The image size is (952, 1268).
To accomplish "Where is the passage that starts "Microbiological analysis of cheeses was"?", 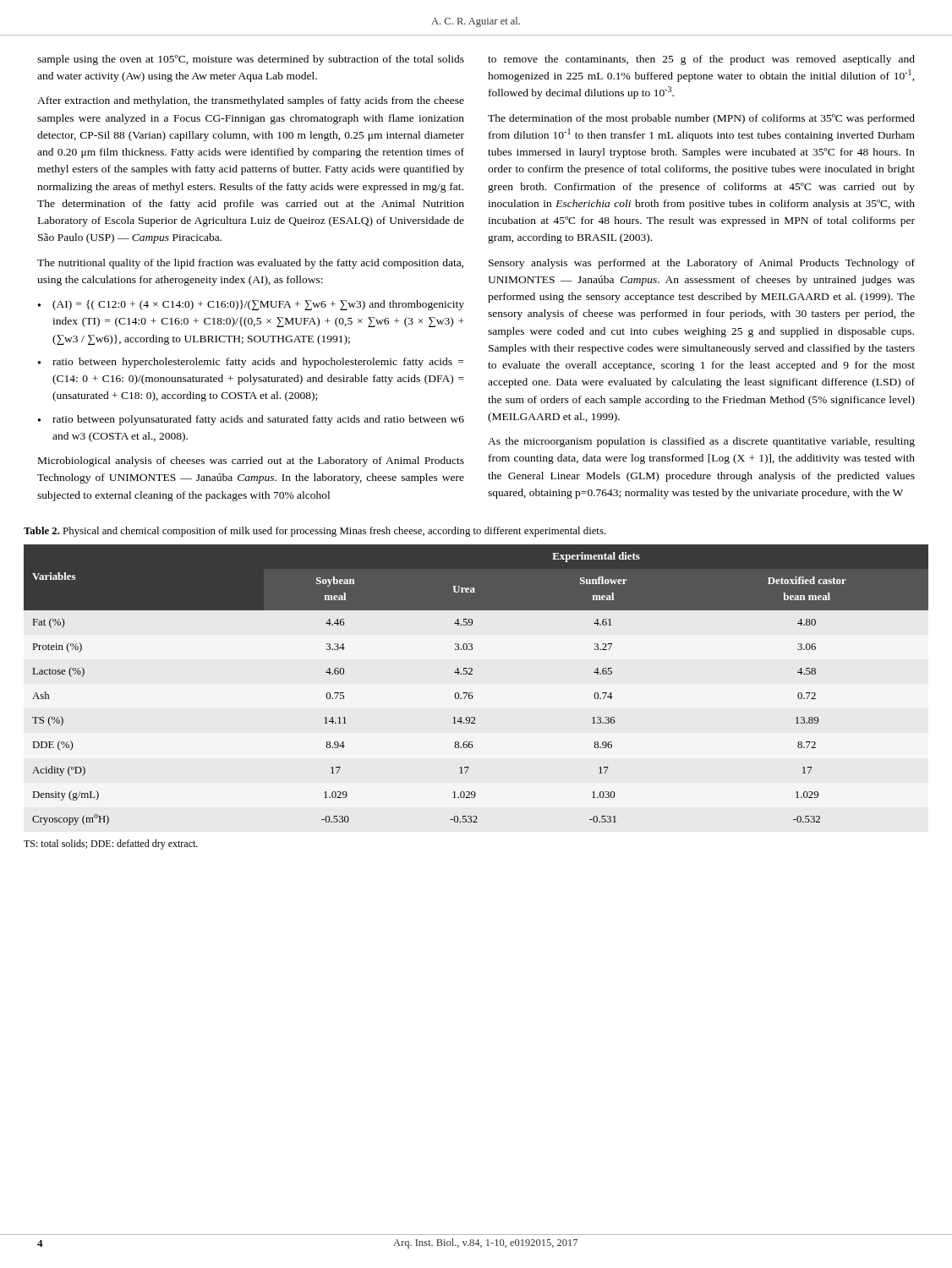I will [251, 478].
